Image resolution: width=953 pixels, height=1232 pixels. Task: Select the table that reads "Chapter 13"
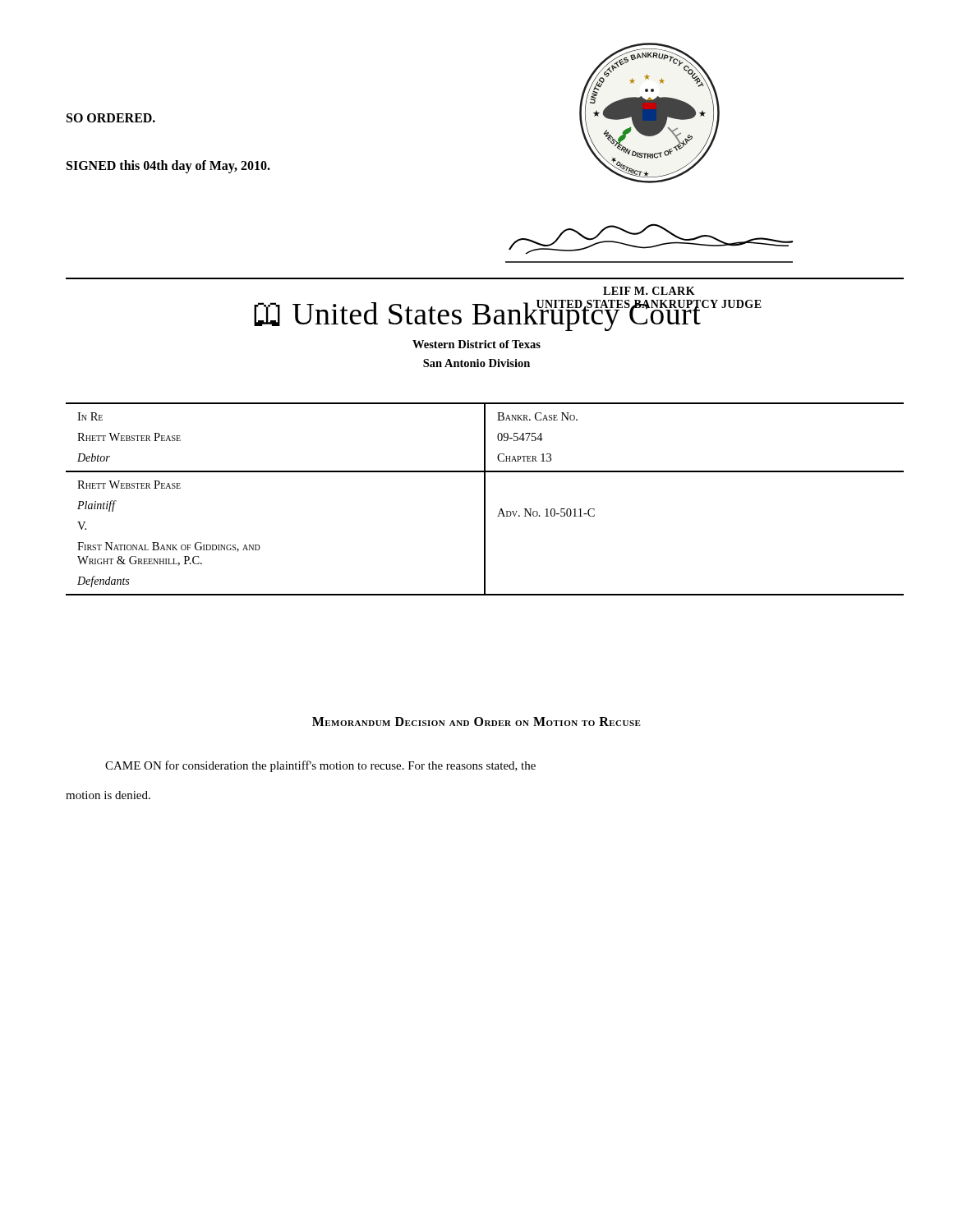485,499
